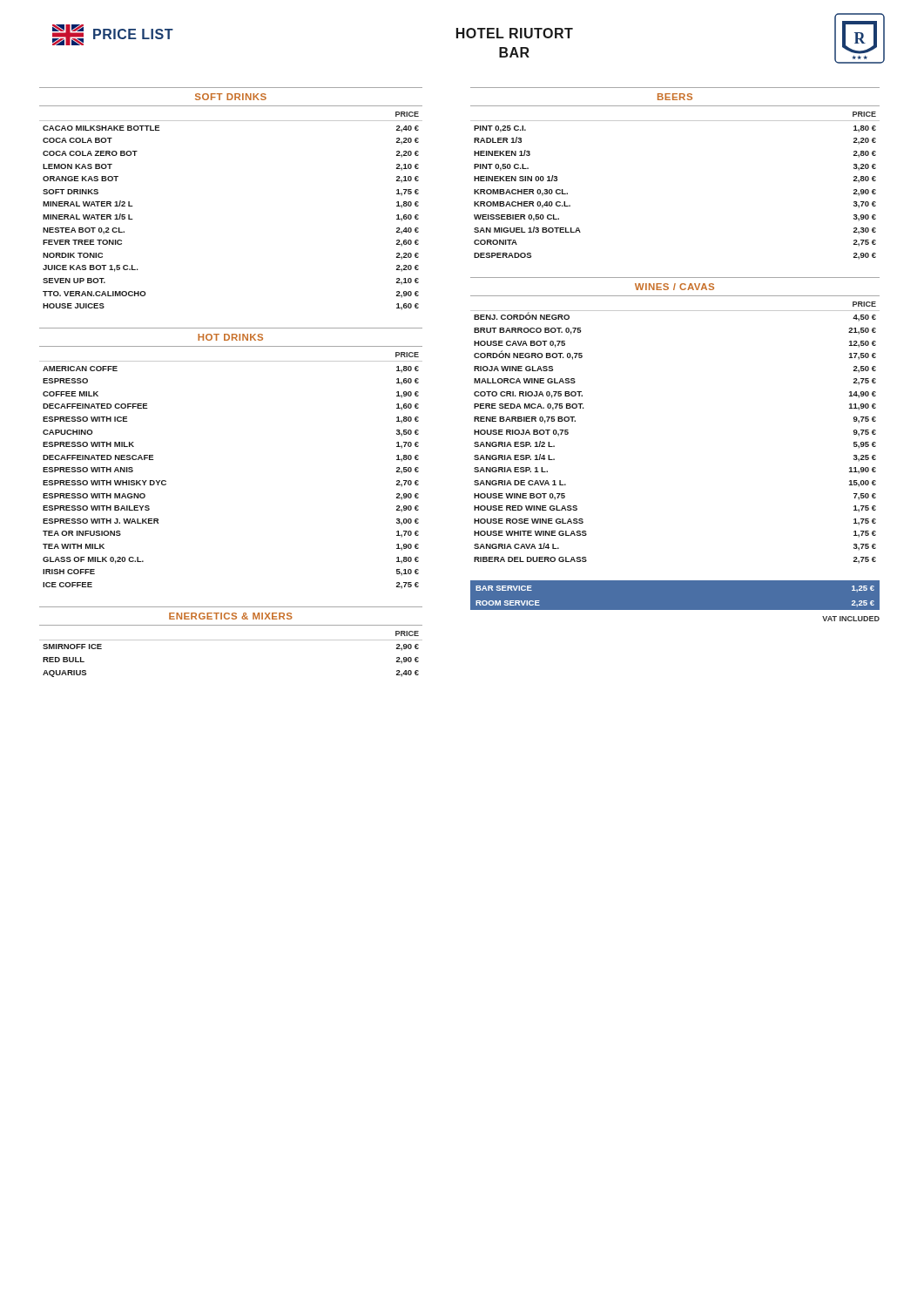
Task: Click on the section header containing "HOT DRINKS"
Action: pos(231,337)
